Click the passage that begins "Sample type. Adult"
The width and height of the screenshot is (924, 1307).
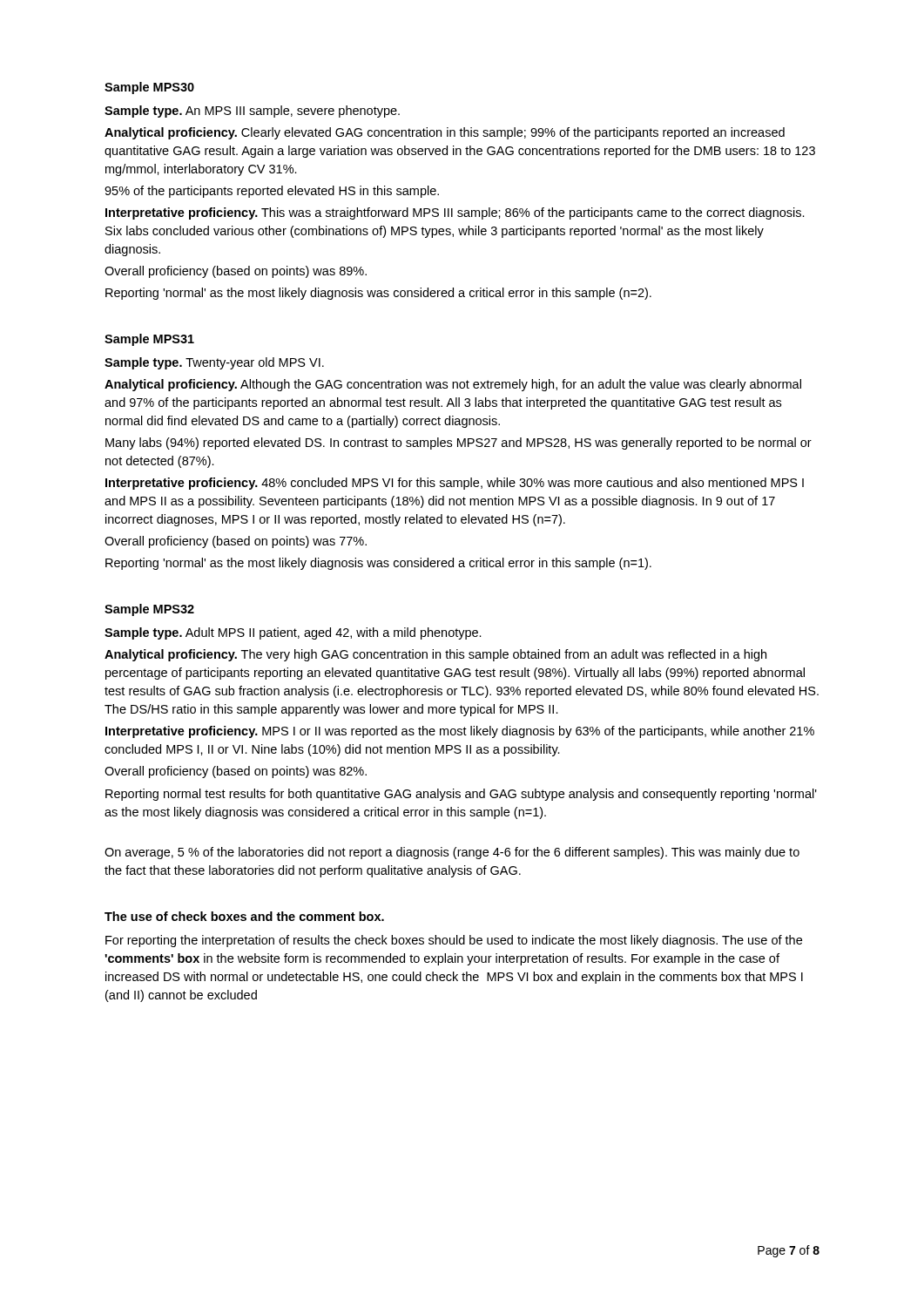[462, 752]
